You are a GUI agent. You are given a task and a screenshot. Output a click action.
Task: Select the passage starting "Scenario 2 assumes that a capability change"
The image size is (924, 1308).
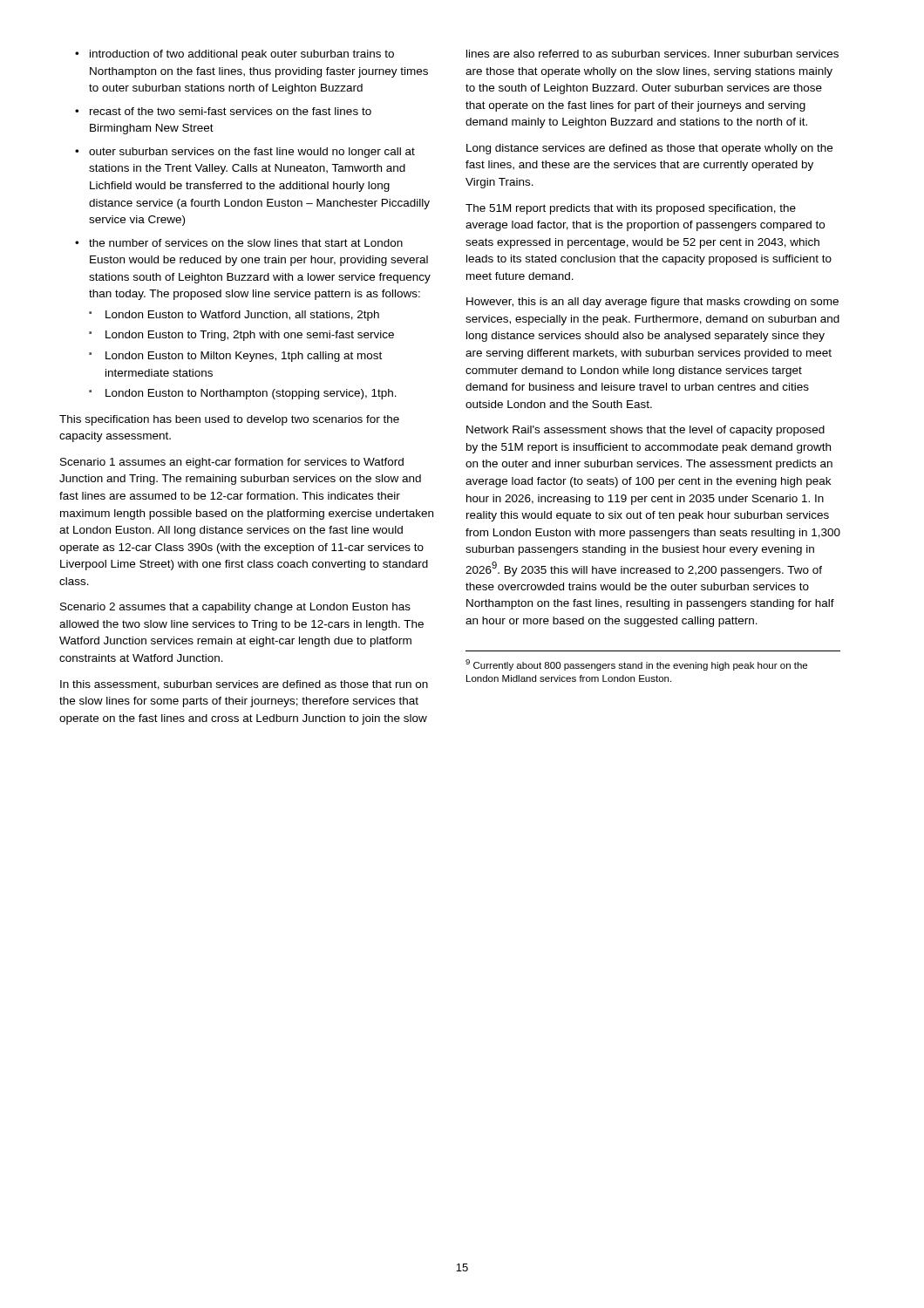point(247,633)
